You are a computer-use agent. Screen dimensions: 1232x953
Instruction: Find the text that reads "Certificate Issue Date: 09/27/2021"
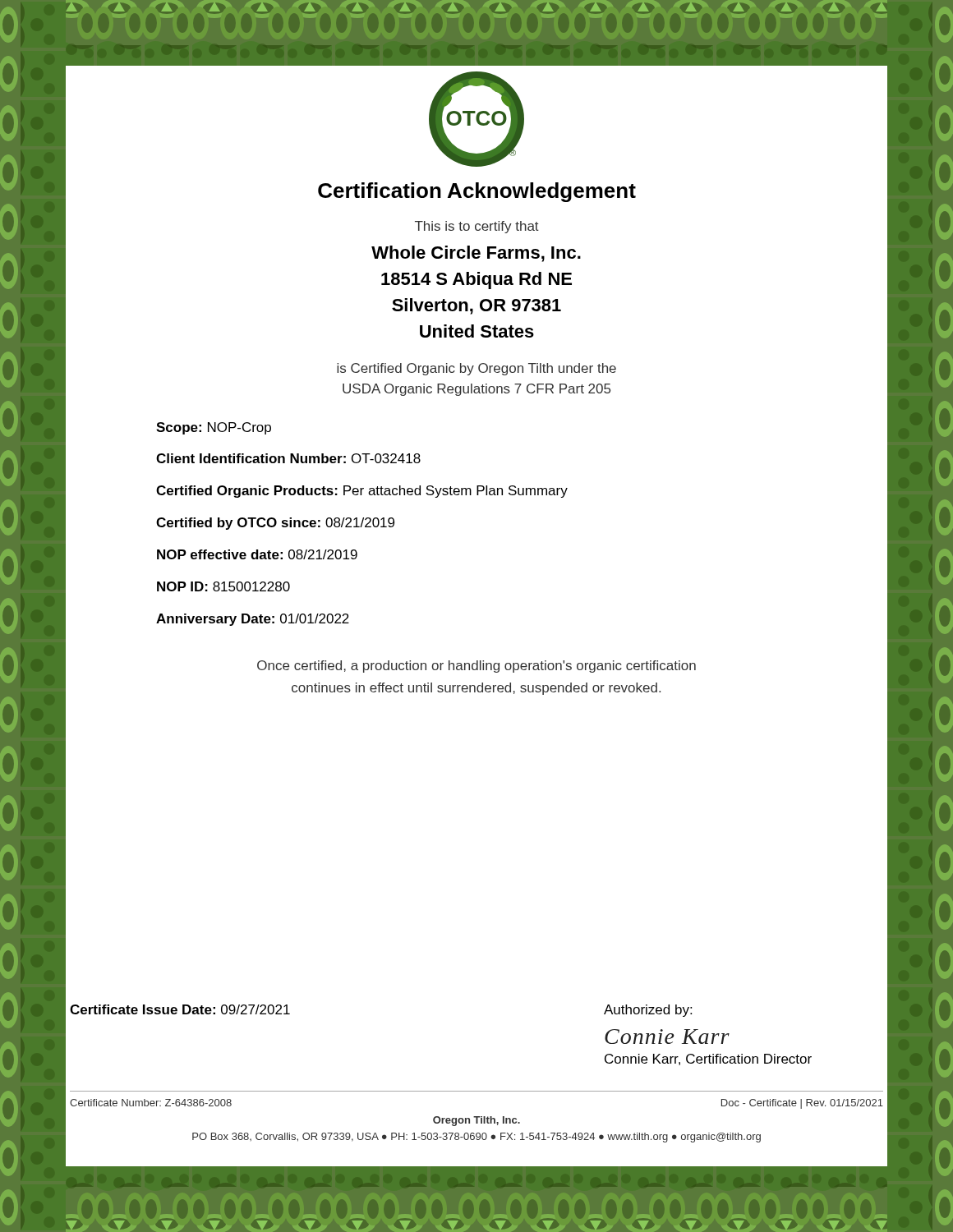pyautogui.click(x=180, y=1010)
